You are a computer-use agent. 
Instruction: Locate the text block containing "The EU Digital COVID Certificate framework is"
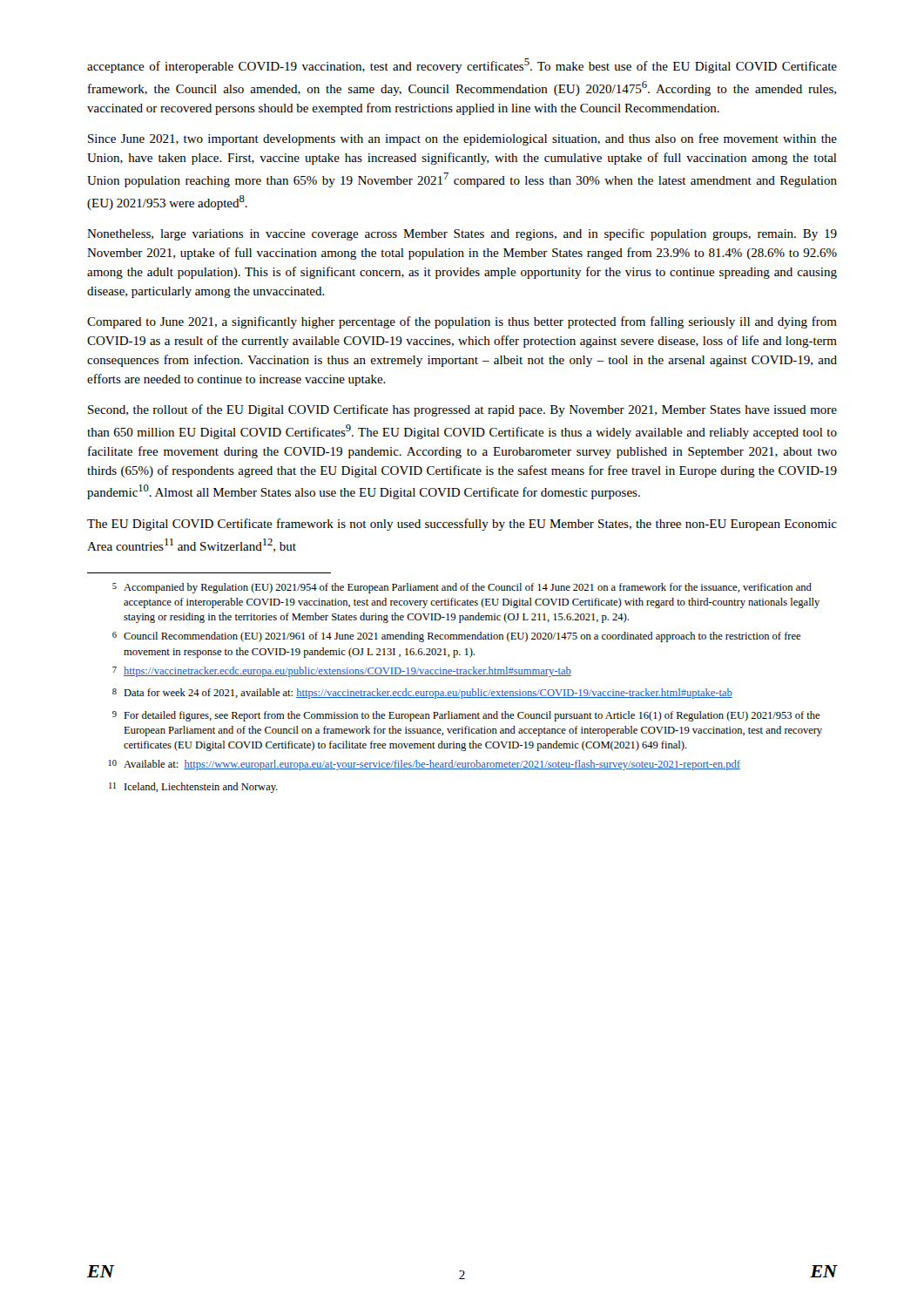[x=462, y=535]
